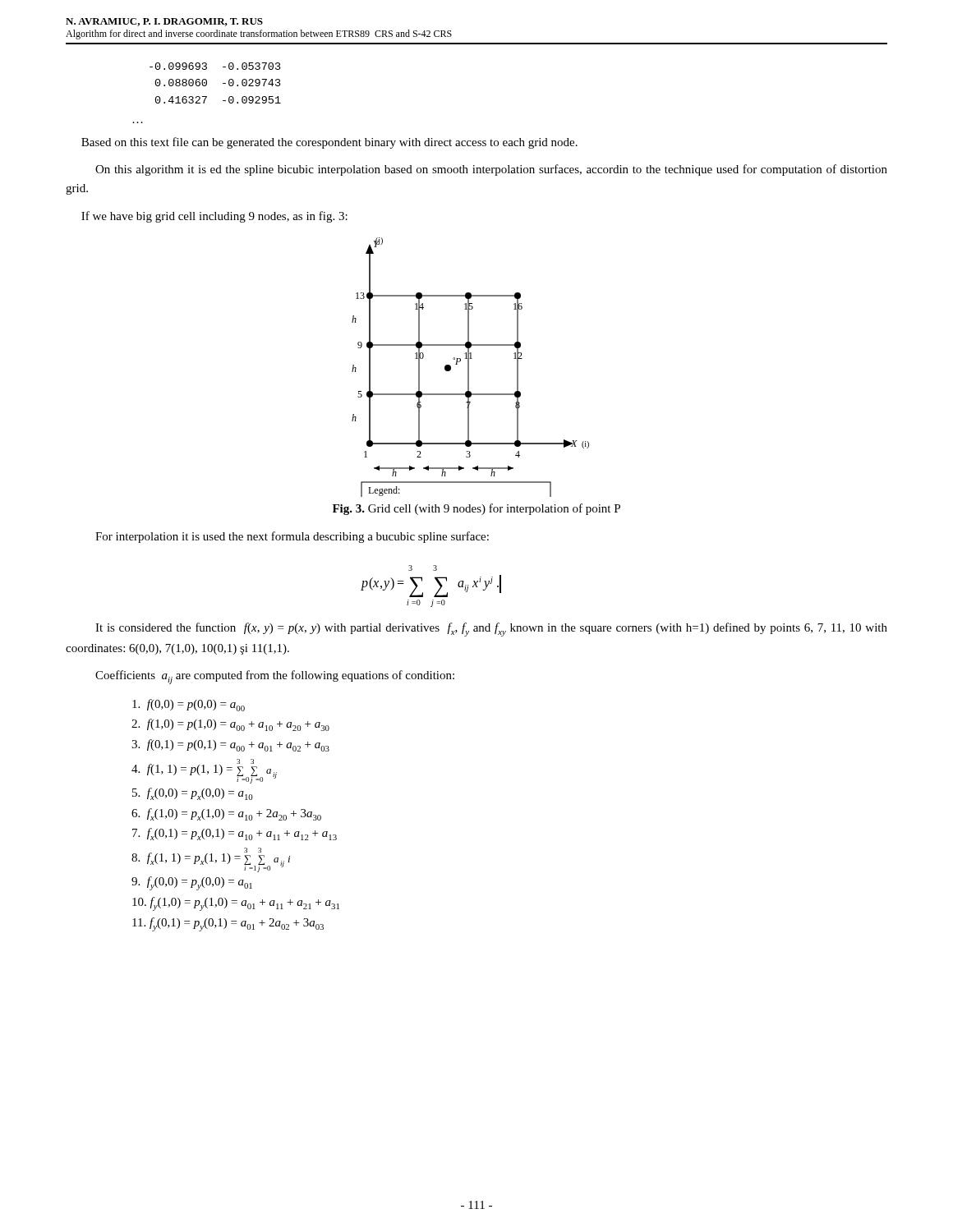Locate the text "0.099693 -0.053703 0.088060 -0.029743 0.416327 -0.092951"
This screenshot has height=1232, width=953.
tap(214, 84)
